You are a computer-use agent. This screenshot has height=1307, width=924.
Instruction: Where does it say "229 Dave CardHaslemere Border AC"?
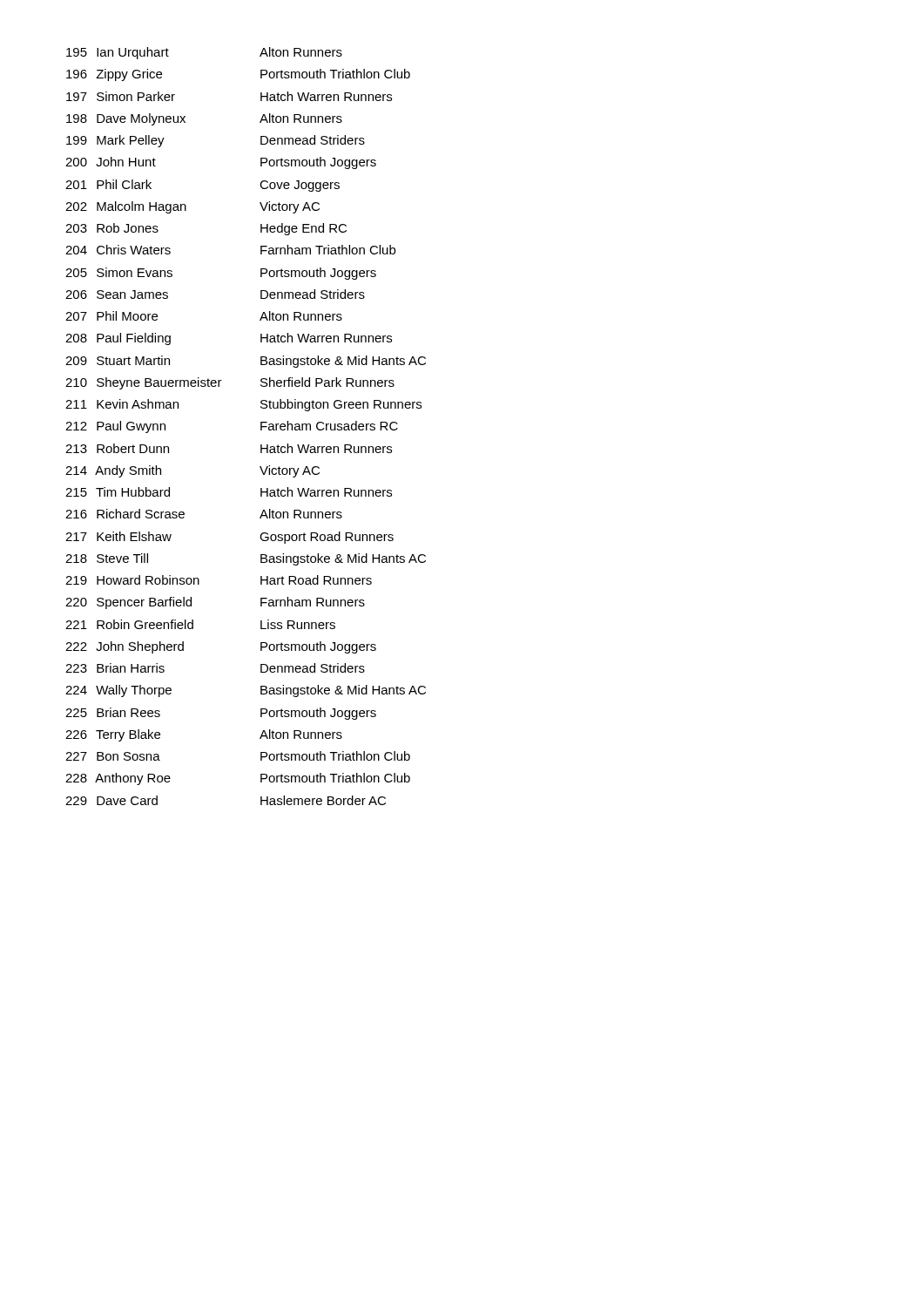pos(111,800)
